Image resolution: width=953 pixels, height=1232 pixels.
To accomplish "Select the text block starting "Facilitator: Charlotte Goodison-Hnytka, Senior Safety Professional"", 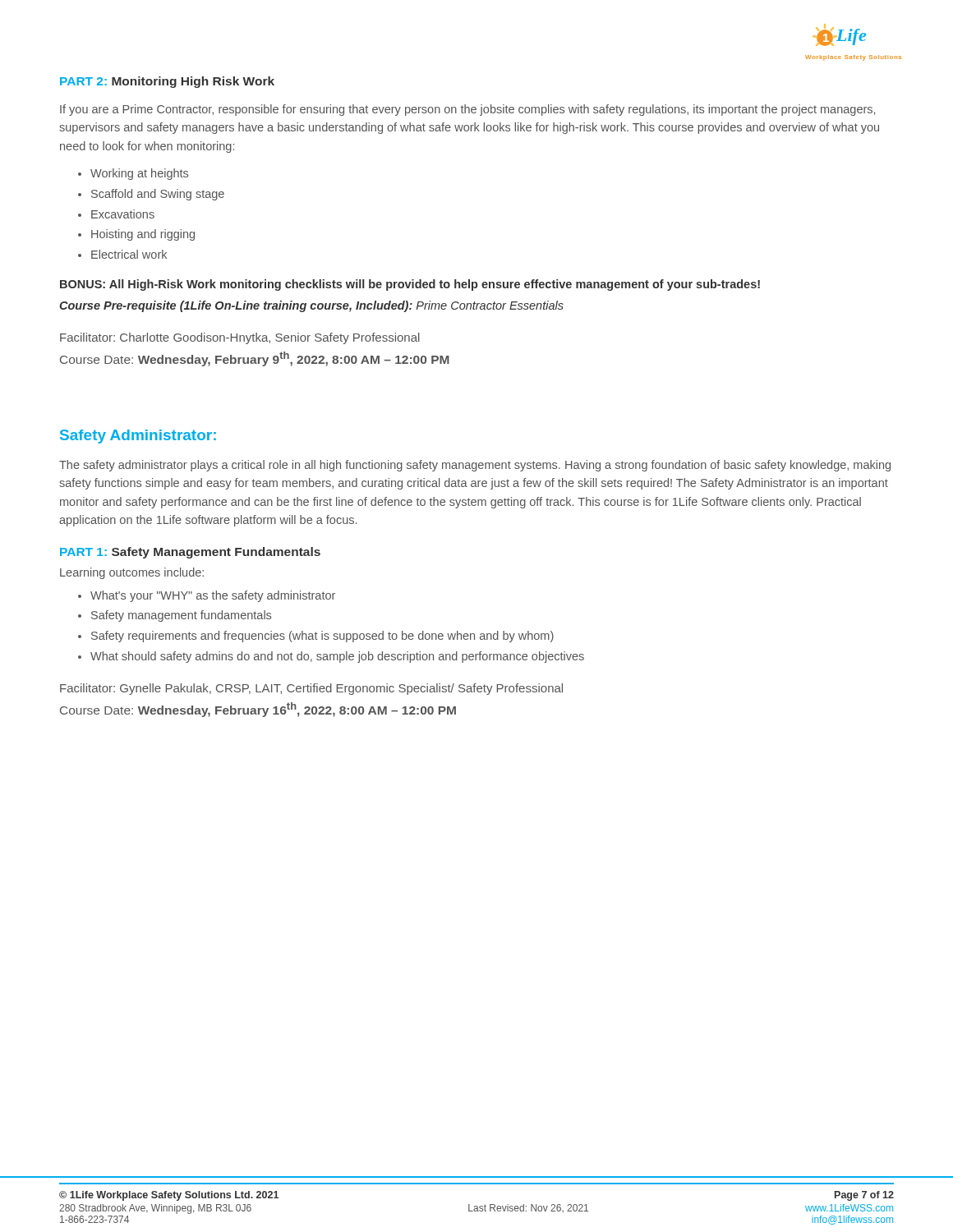I will pos(240,337).
